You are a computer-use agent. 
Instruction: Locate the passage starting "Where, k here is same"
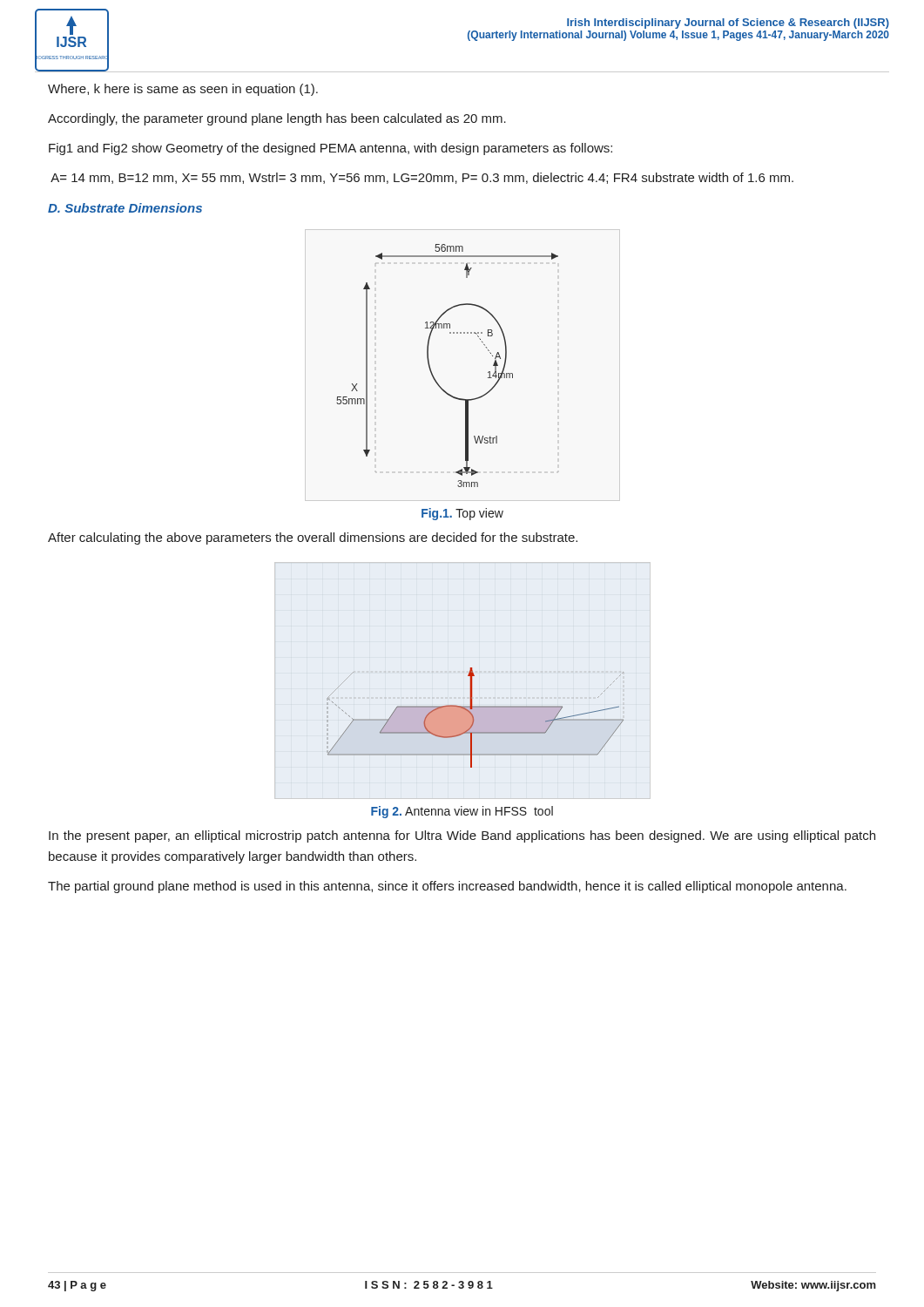coord(183,88)
